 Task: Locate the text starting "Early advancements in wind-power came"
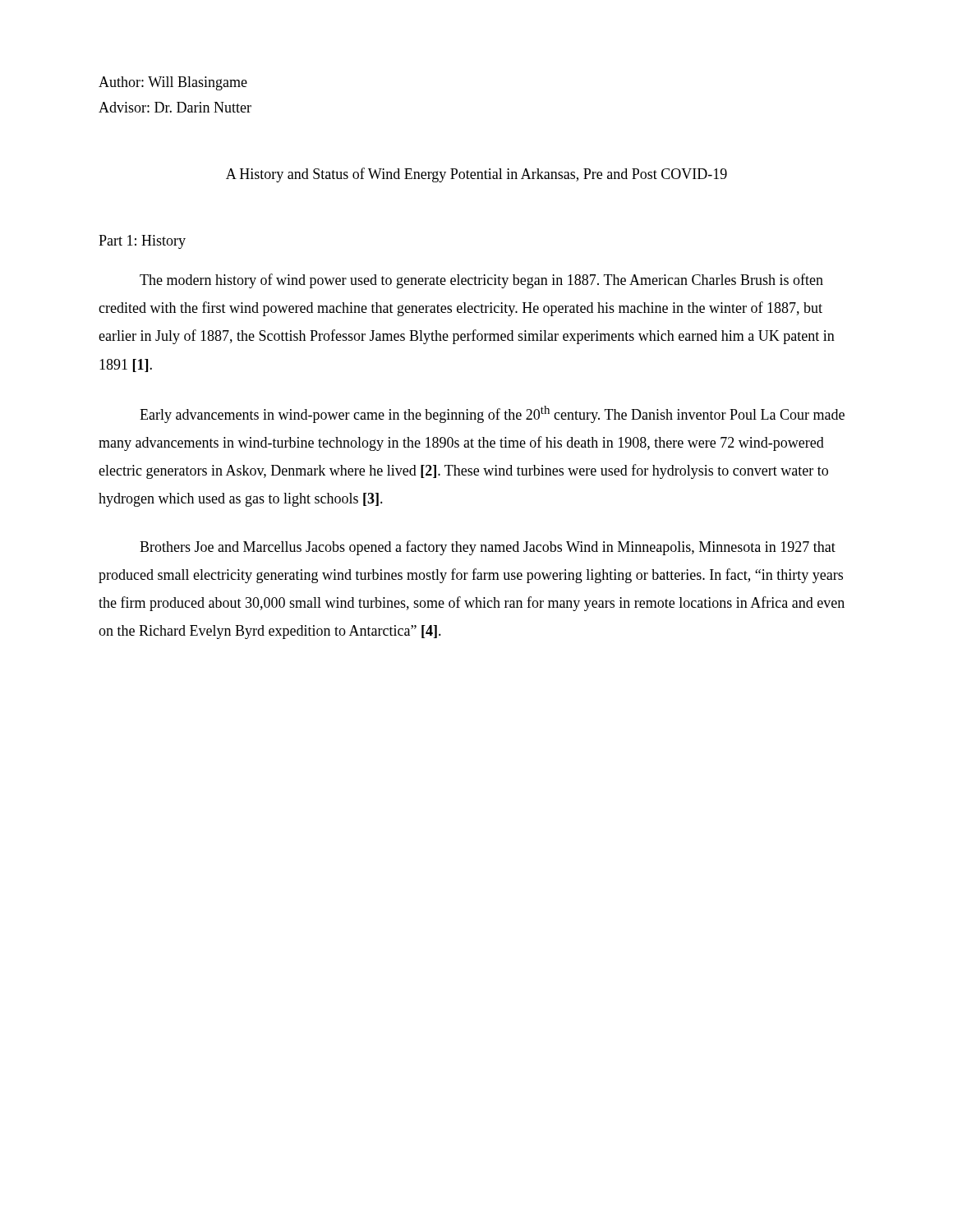(x=472, y=455)
